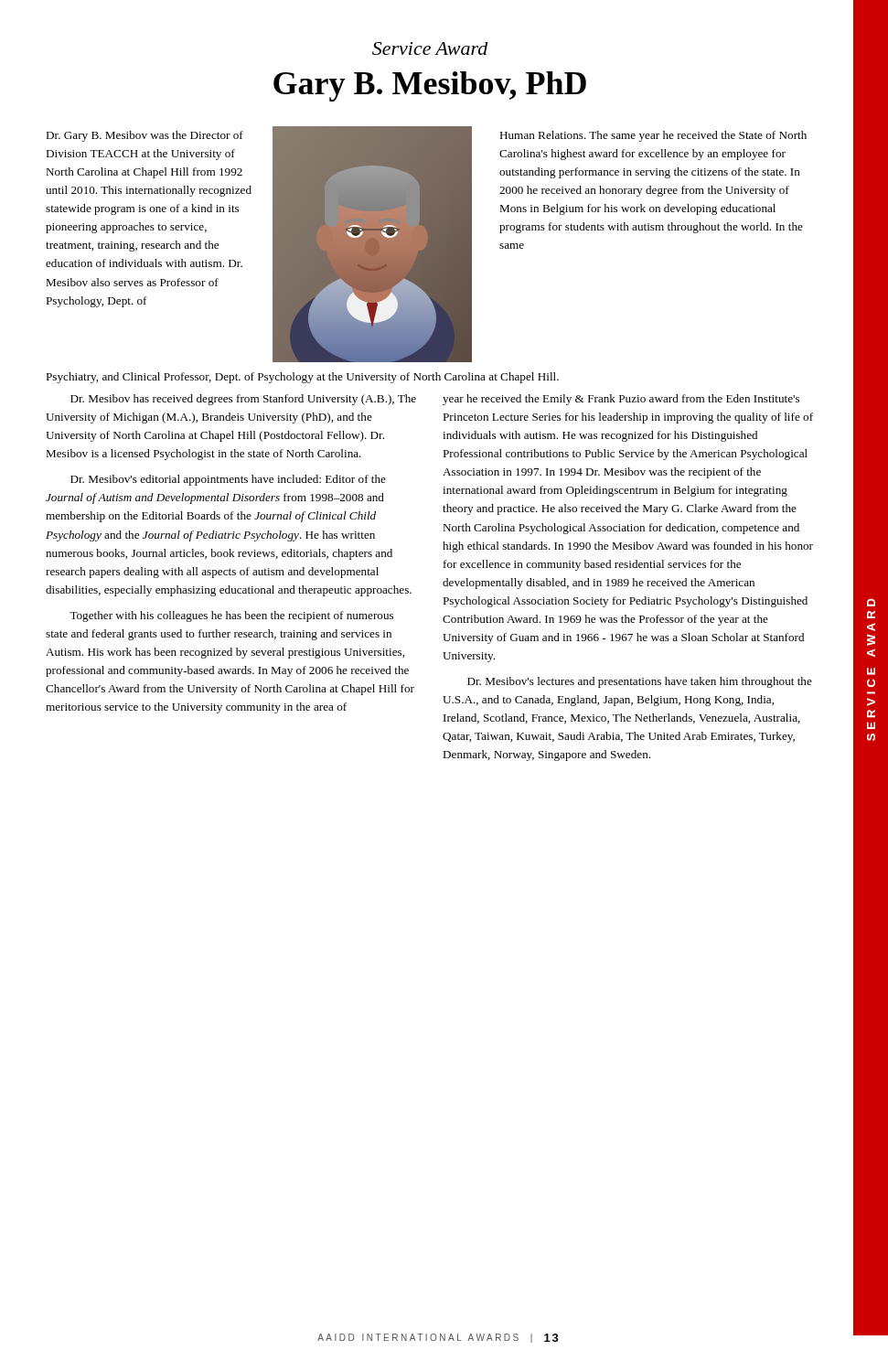The image size is (888, 1372).
Task: Locate the photo
Action: 378,246
